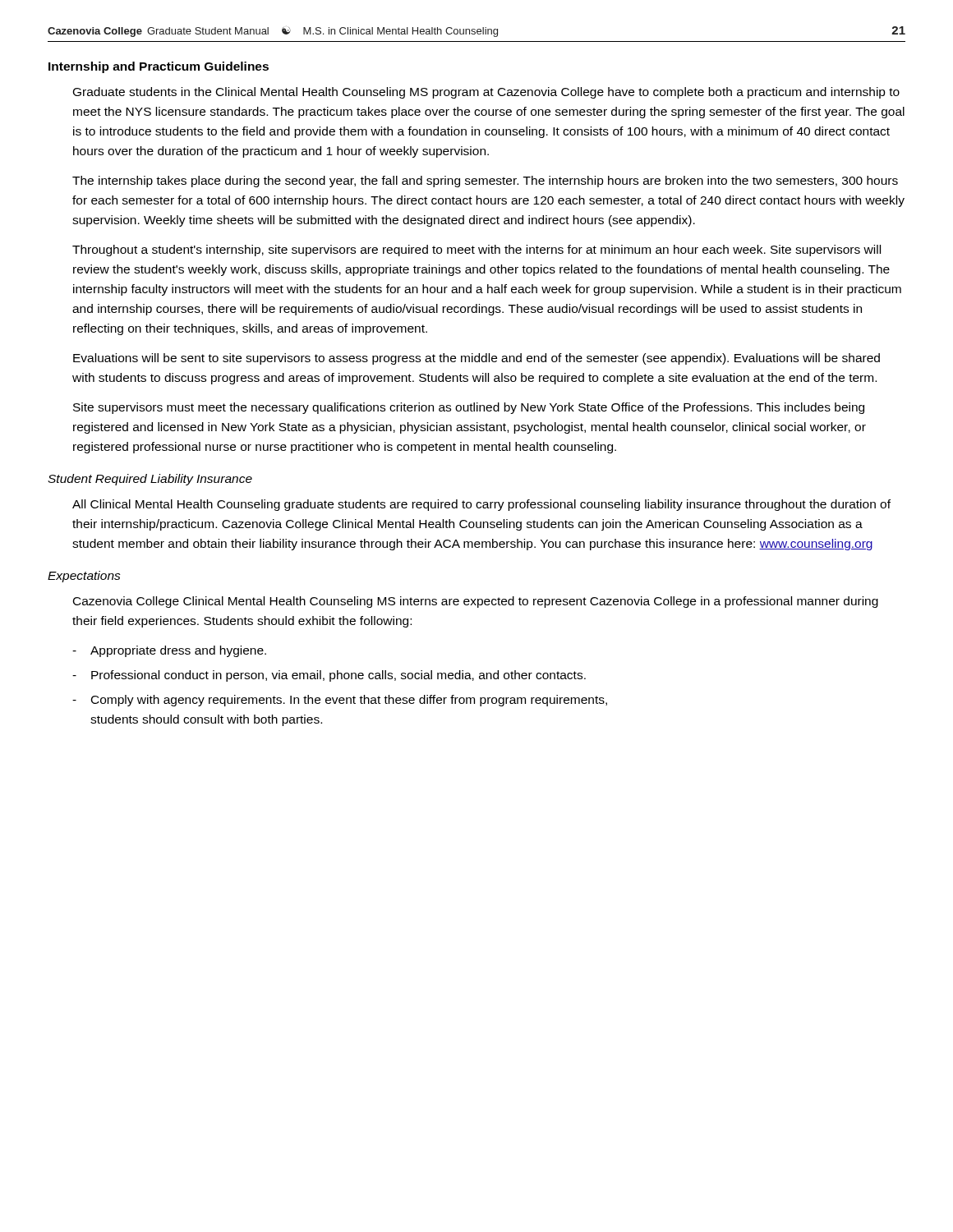Find the passage starting "- Appropriate dress and hygiene."
The image size is (953, 1232).
coord(169,651)
